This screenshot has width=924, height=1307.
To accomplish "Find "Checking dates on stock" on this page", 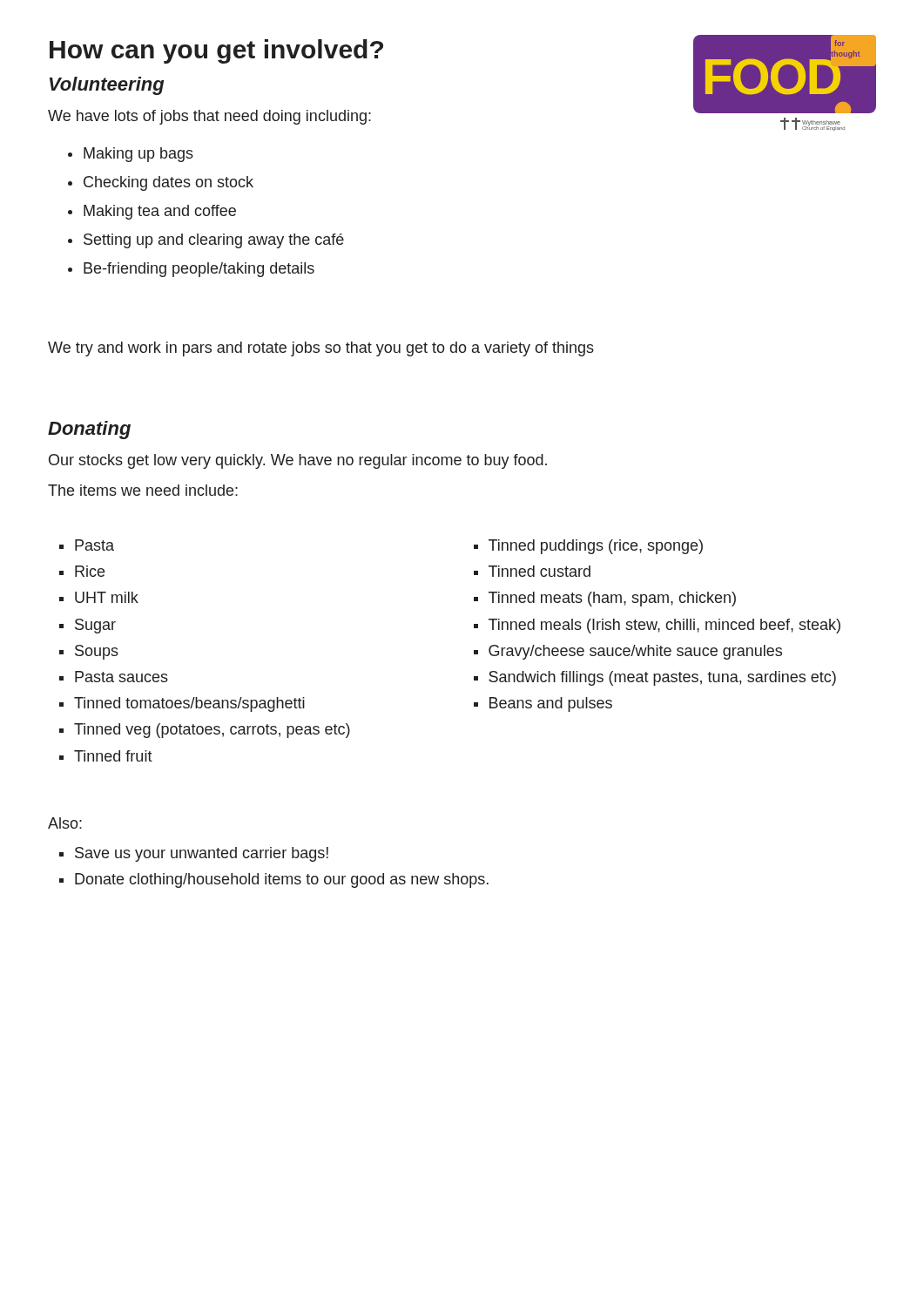I will [x=169, y=183].
